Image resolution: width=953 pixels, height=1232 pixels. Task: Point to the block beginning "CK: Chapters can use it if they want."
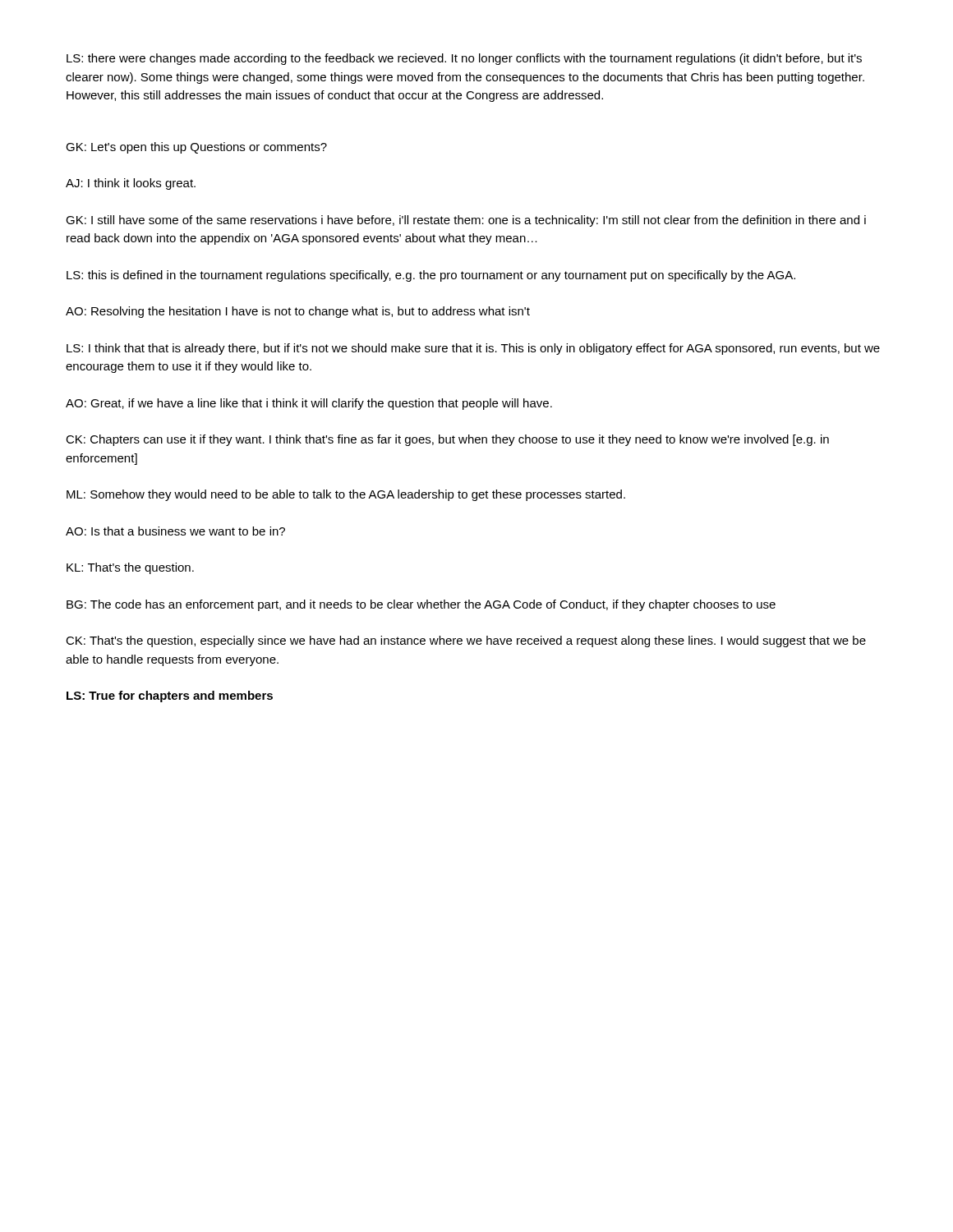pos(448,448)
